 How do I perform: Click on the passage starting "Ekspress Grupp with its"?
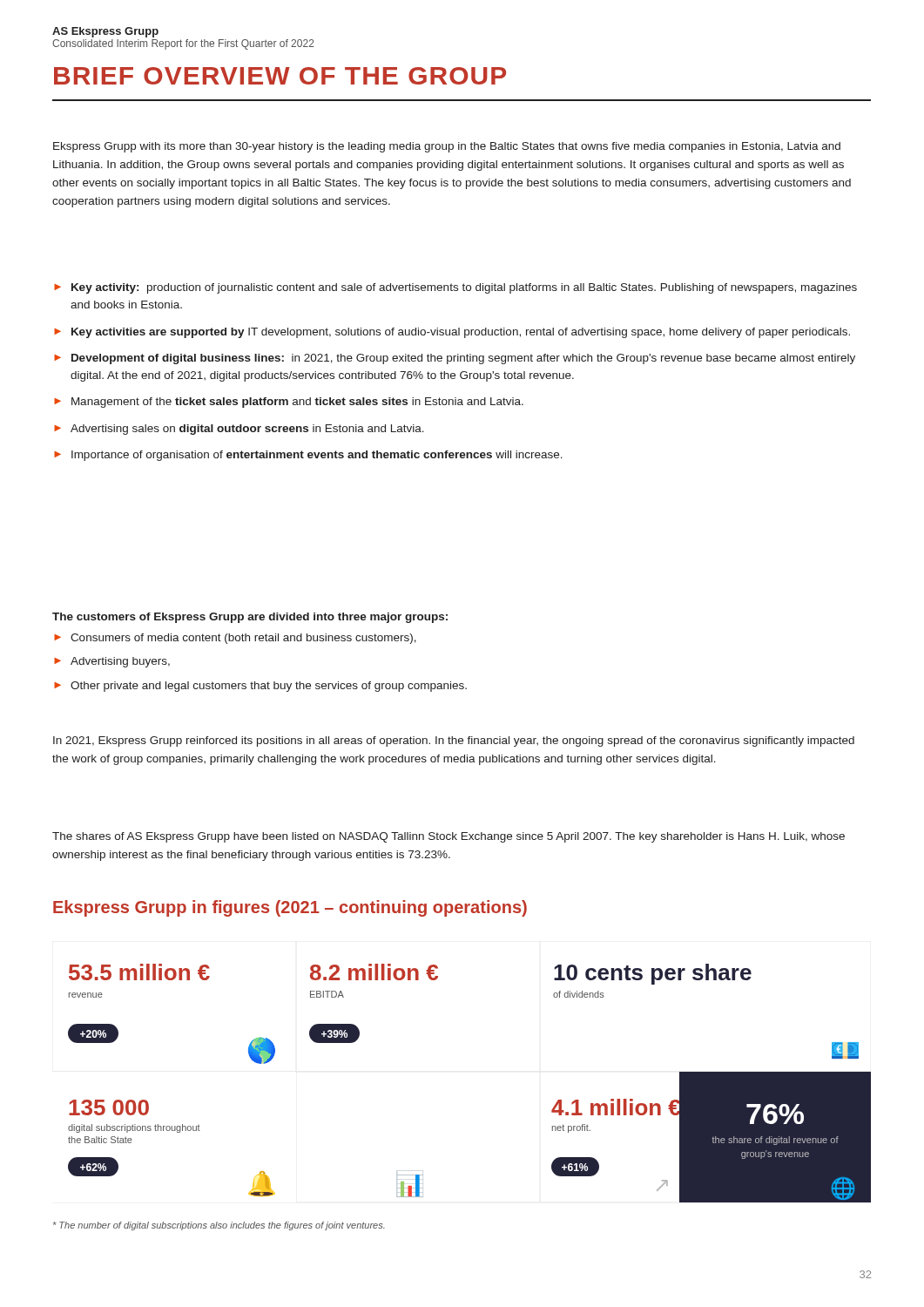click(452, 173)
